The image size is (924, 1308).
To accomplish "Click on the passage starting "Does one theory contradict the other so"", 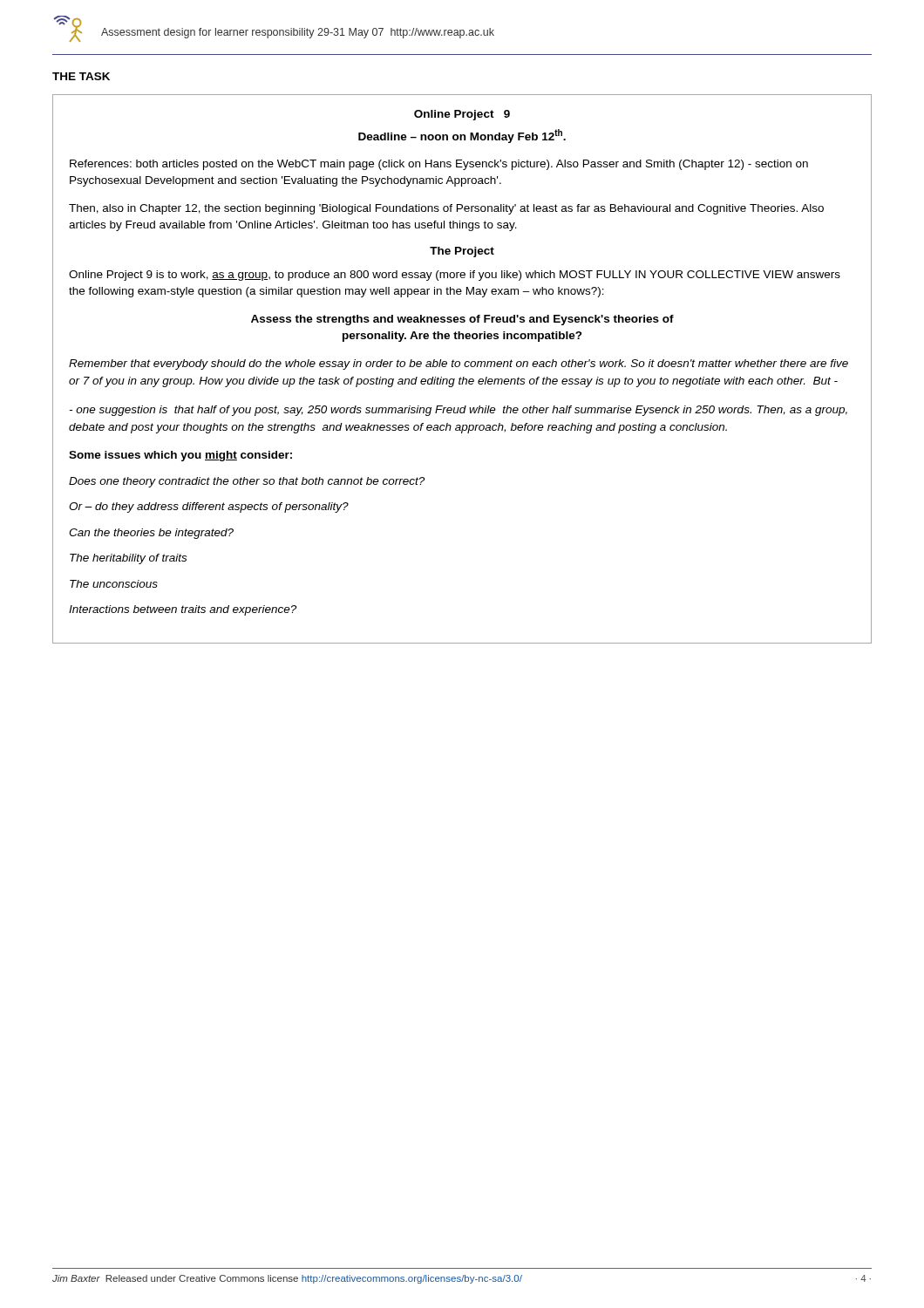I will [x=247, y=481].
